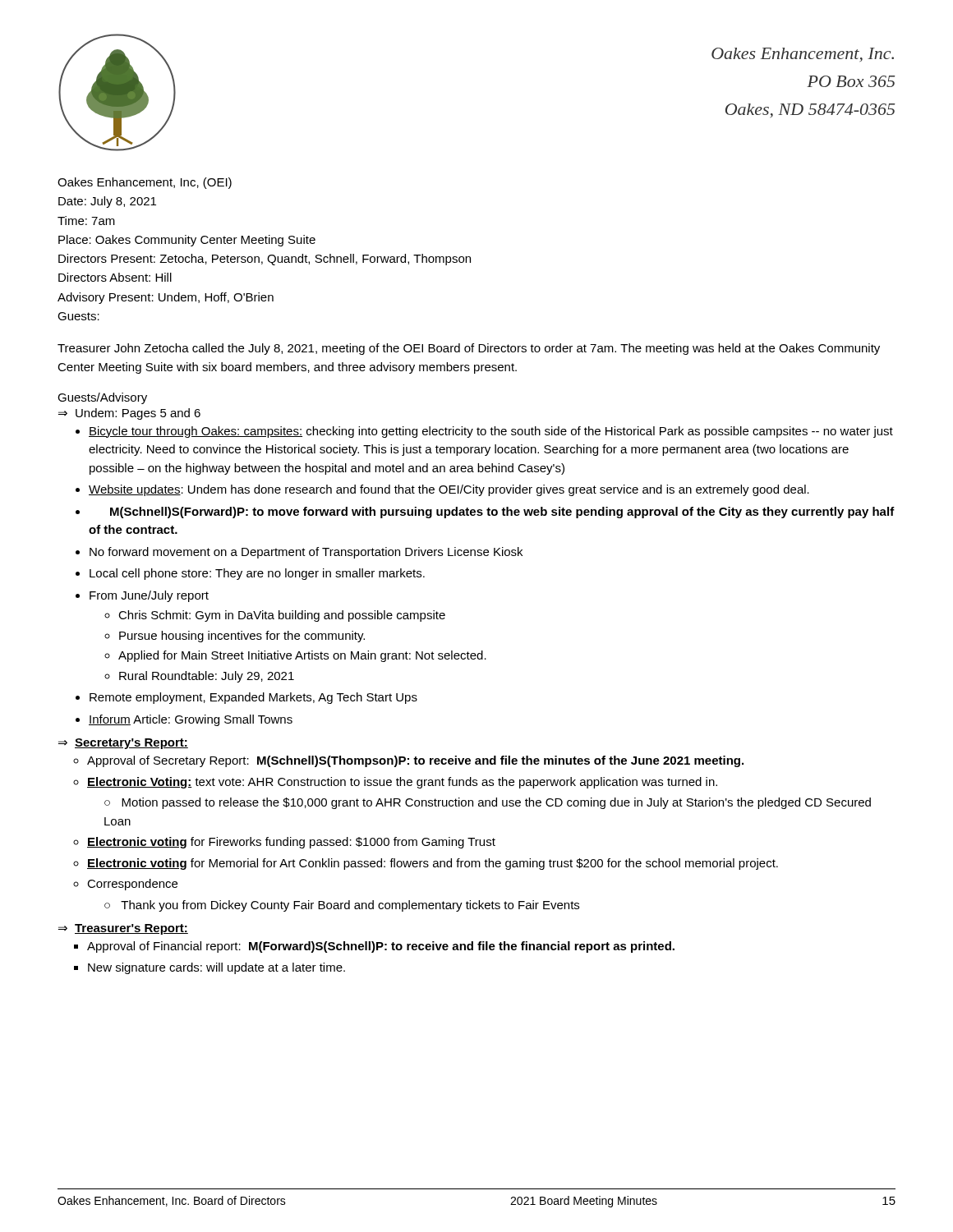Point to "⇒ Secretary's Report:"

click(x=123, y=743)
